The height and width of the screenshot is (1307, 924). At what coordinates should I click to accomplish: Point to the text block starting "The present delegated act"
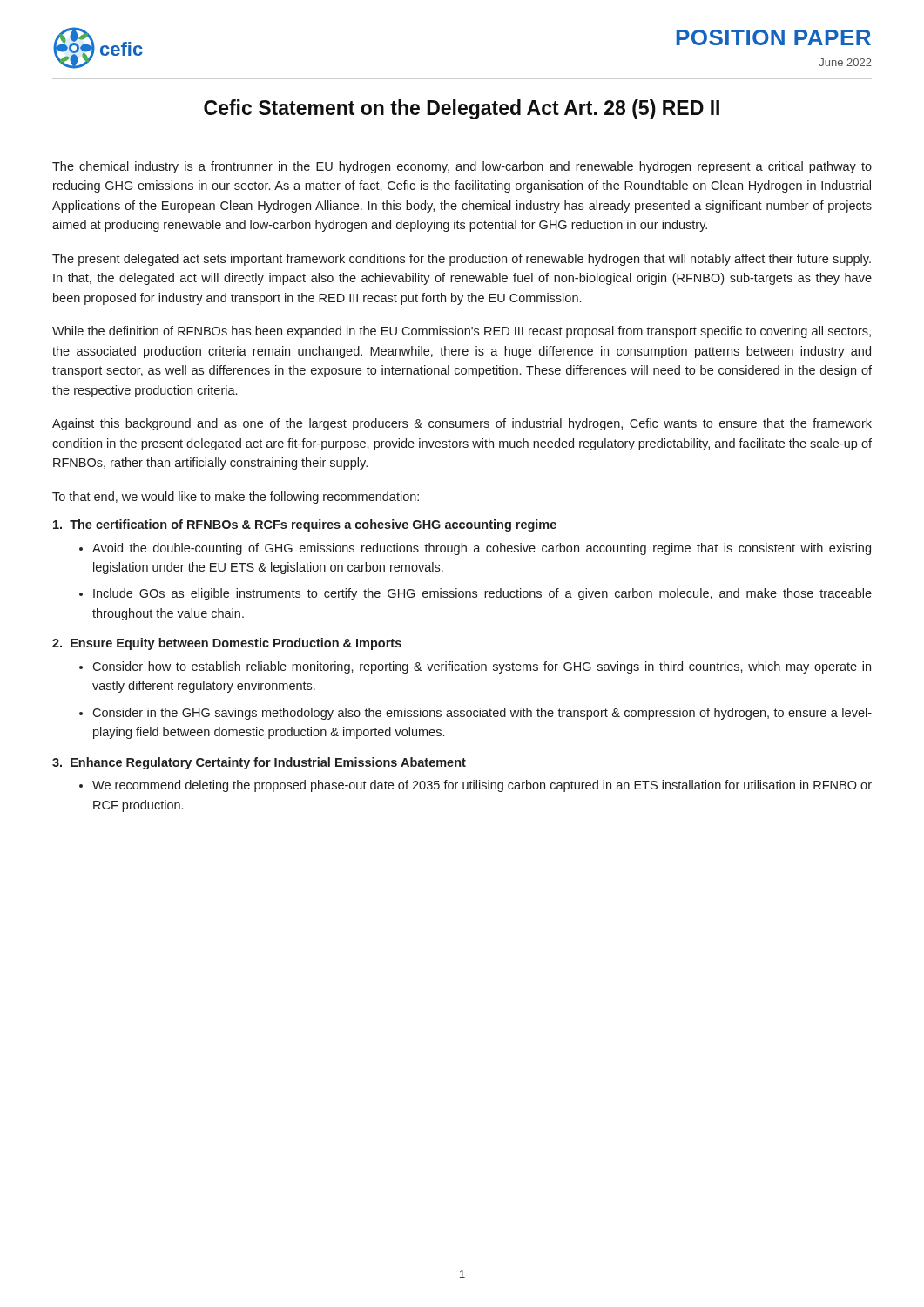coord(462,278)
